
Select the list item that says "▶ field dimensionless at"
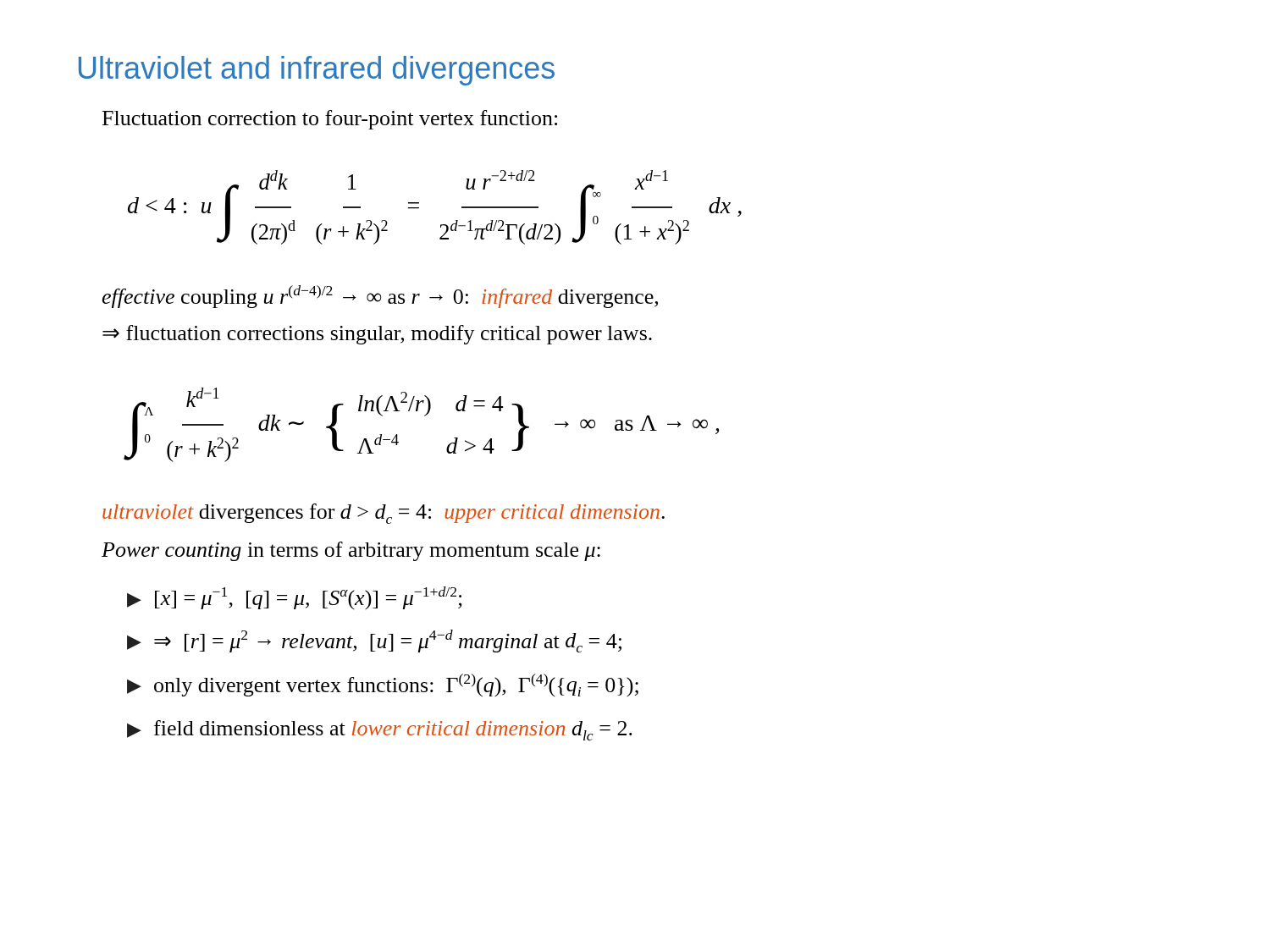380,729
